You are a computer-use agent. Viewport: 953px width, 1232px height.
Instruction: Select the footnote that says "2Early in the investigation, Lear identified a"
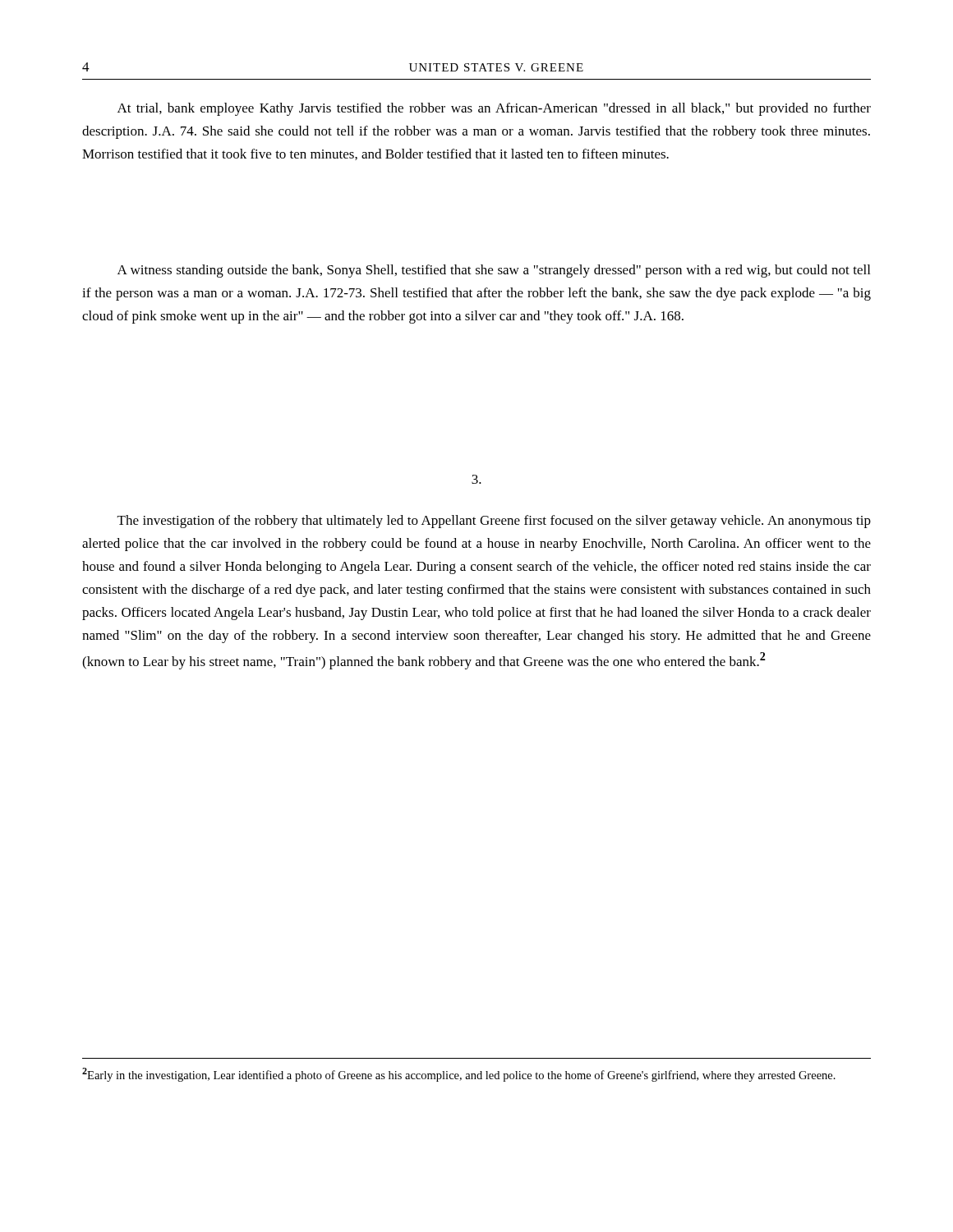pos(459,1073)
